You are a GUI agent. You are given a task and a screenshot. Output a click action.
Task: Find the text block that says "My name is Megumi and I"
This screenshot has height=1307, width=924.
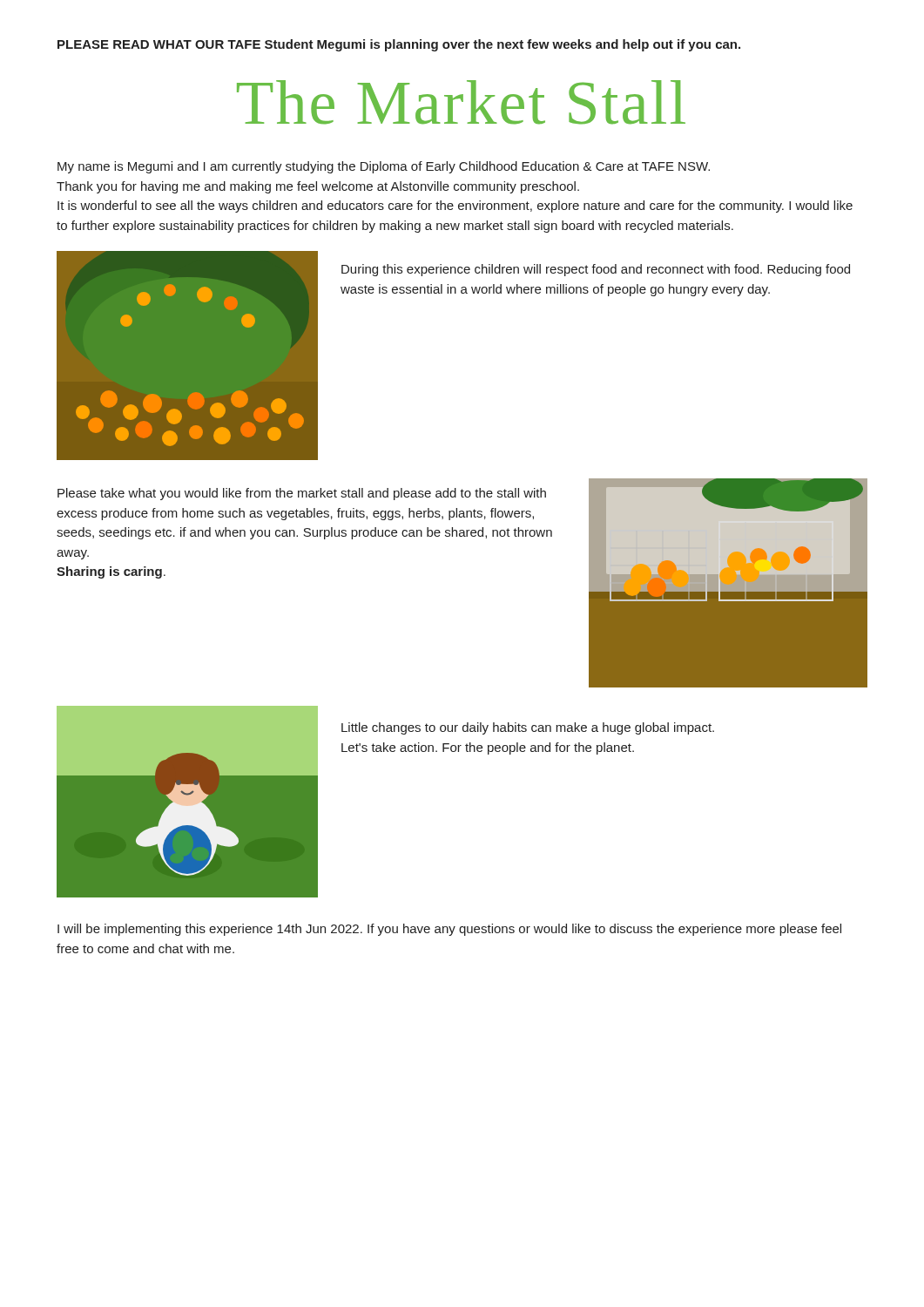tap(455, 196)
